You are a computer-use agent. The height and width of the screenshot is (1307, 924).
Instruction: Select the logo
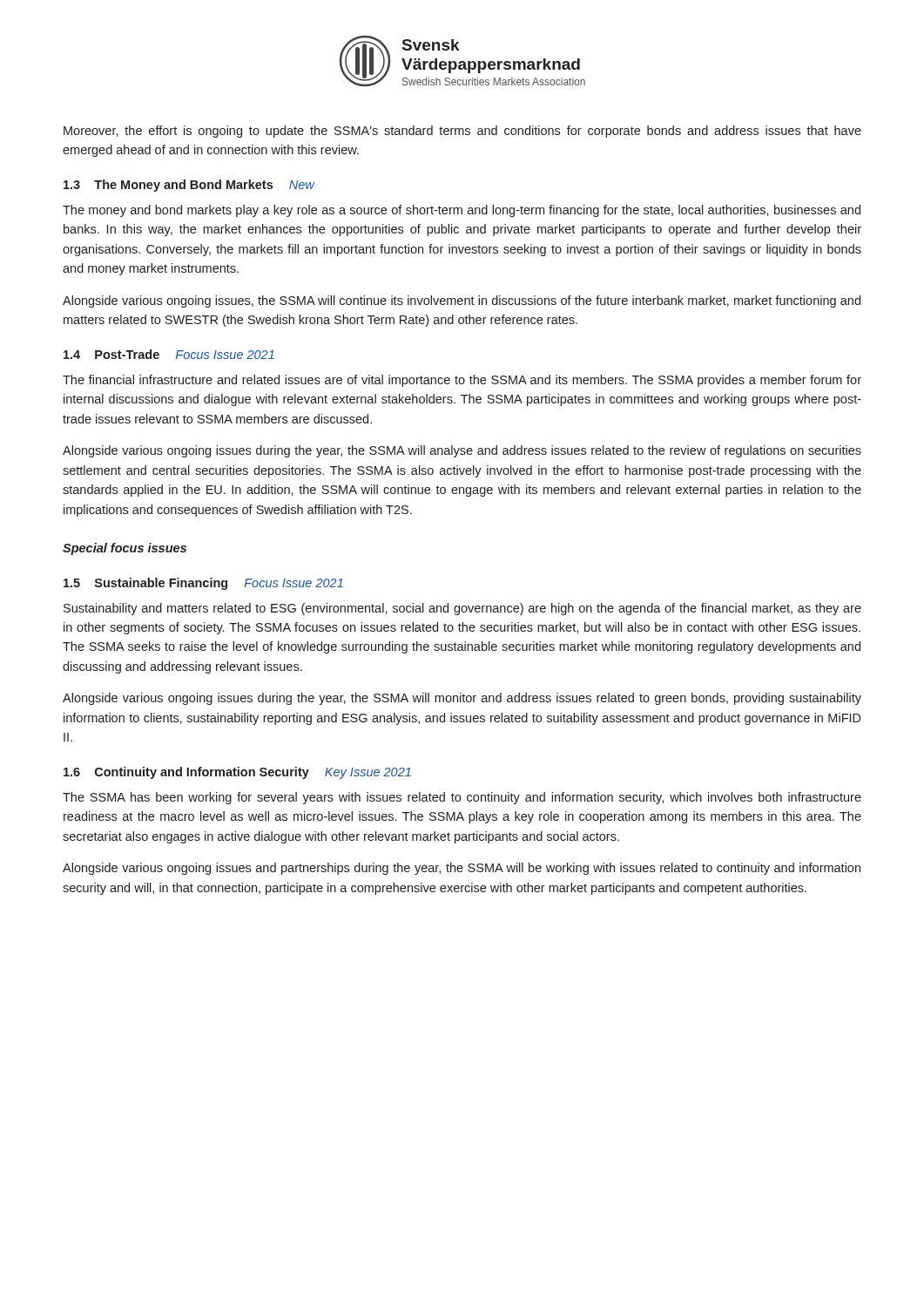[x=462, y=61]
